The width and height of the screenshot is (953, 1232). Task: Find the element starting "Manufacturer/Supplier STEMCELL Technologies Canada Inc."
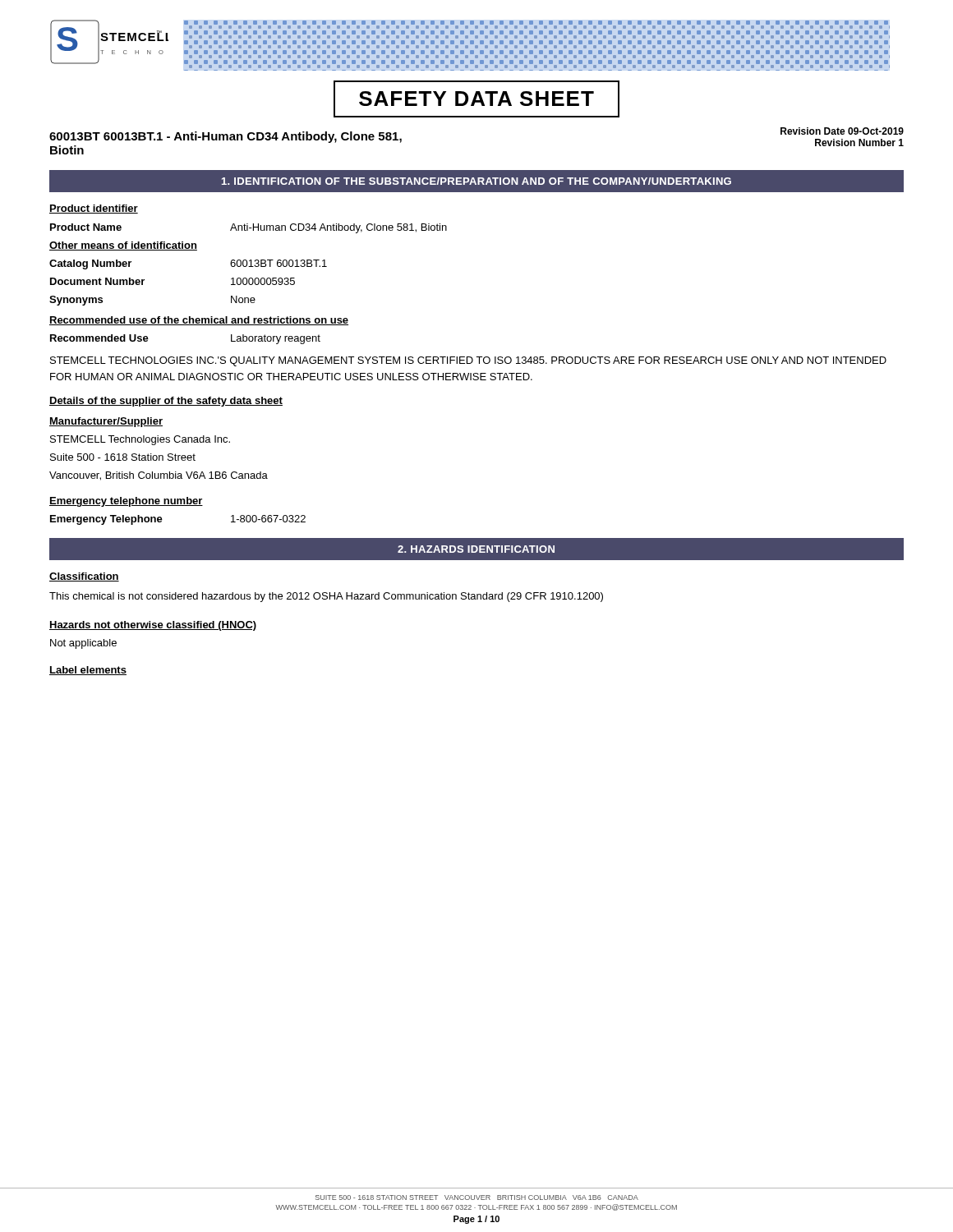tap(158, 448)
